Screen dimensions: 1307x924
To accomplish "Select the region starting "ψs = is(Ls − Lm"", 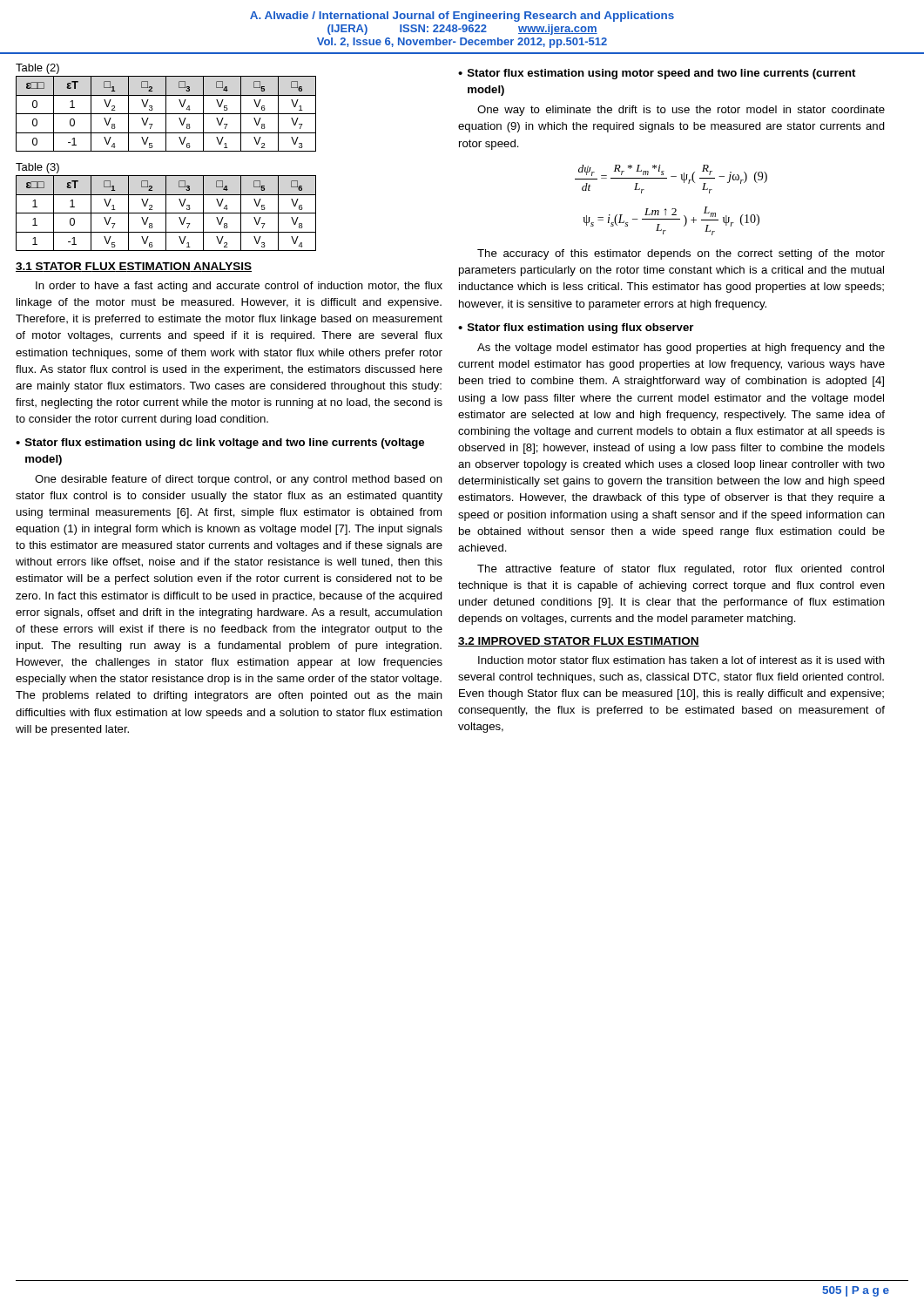I will [671, 220].
